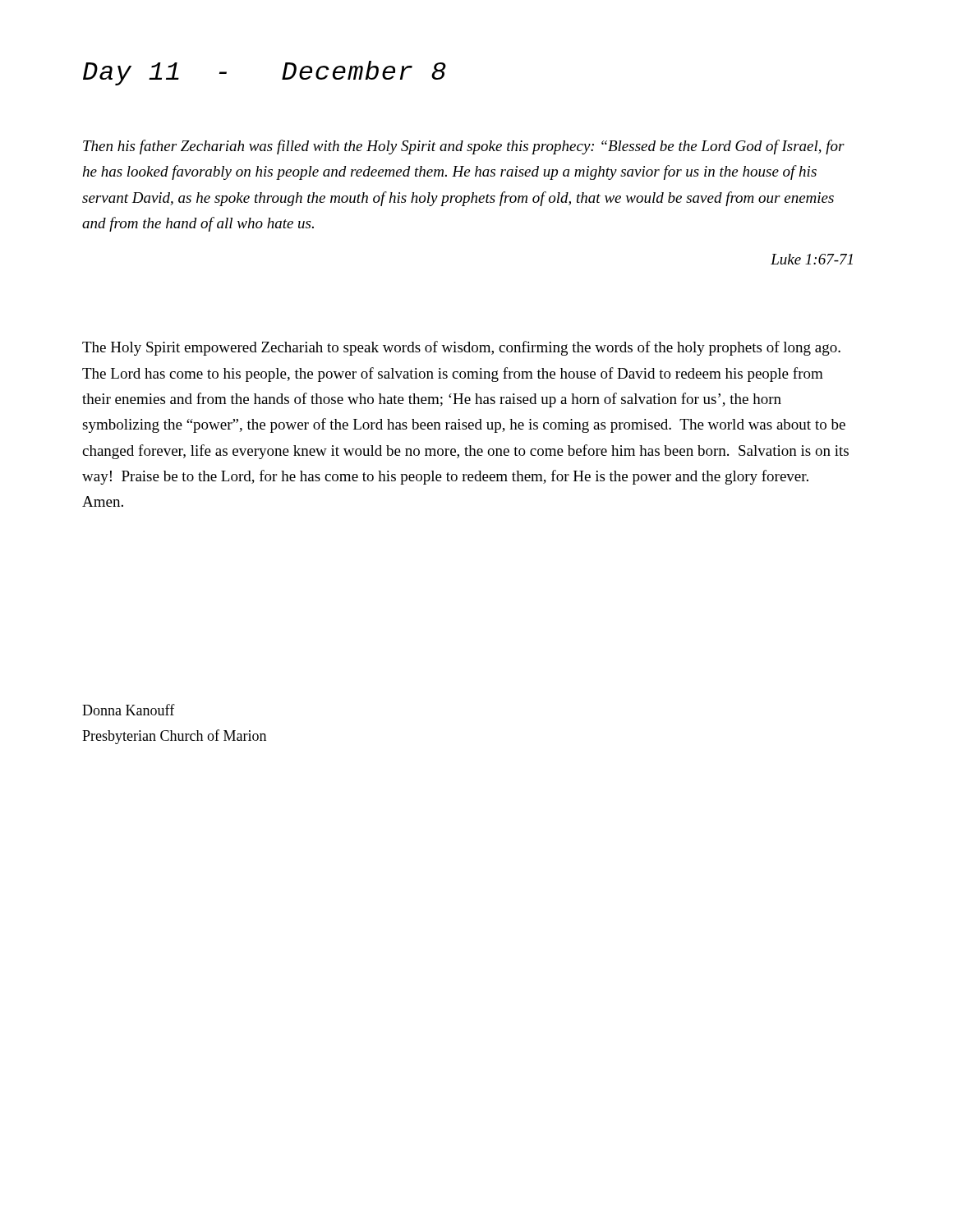953x1232 pixels.
Task: Locate the block of text that opens with "The Holy Spirit"
Action: 468,425
